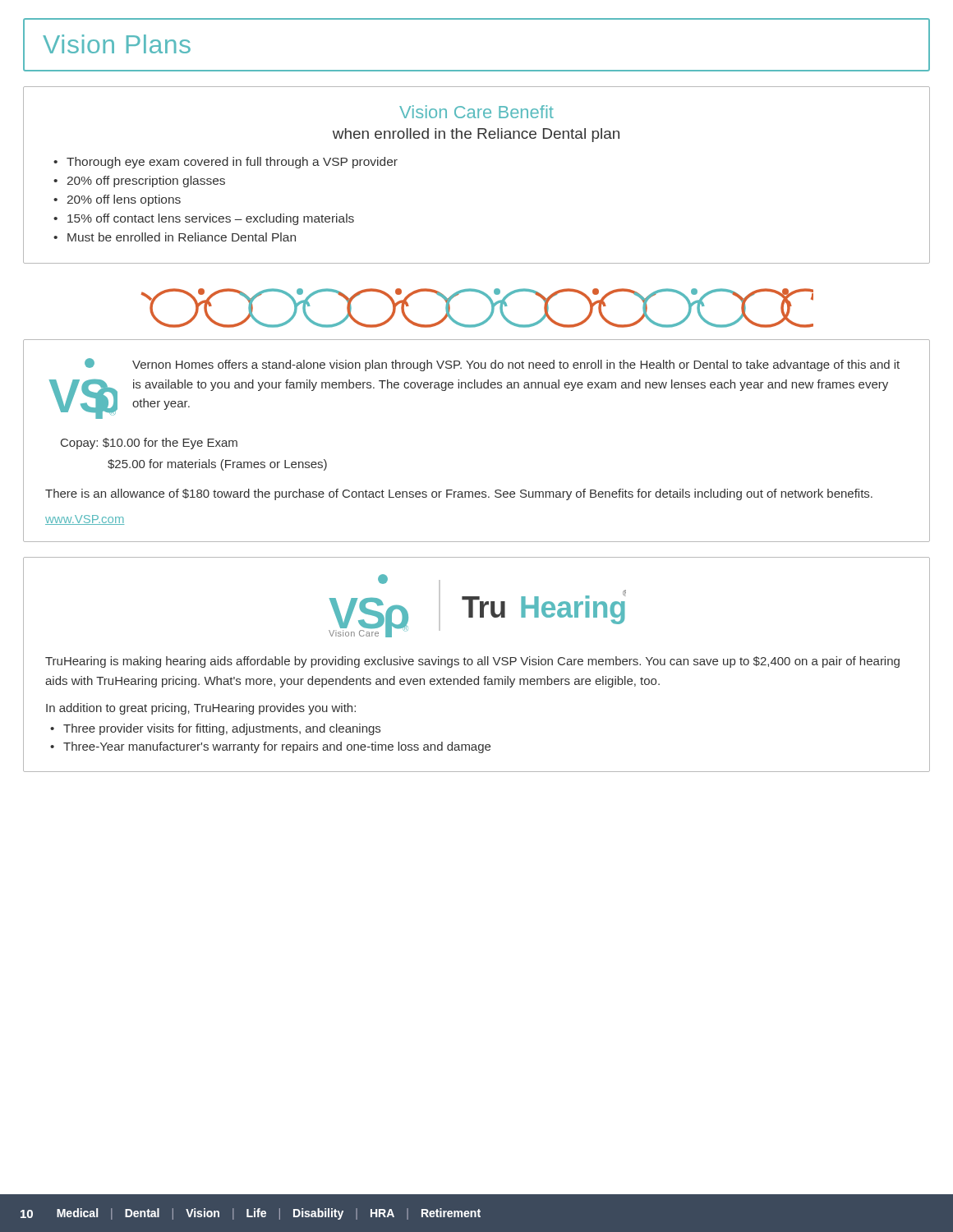Locate the block of text that opens with "There is an"

click(459, 493)
